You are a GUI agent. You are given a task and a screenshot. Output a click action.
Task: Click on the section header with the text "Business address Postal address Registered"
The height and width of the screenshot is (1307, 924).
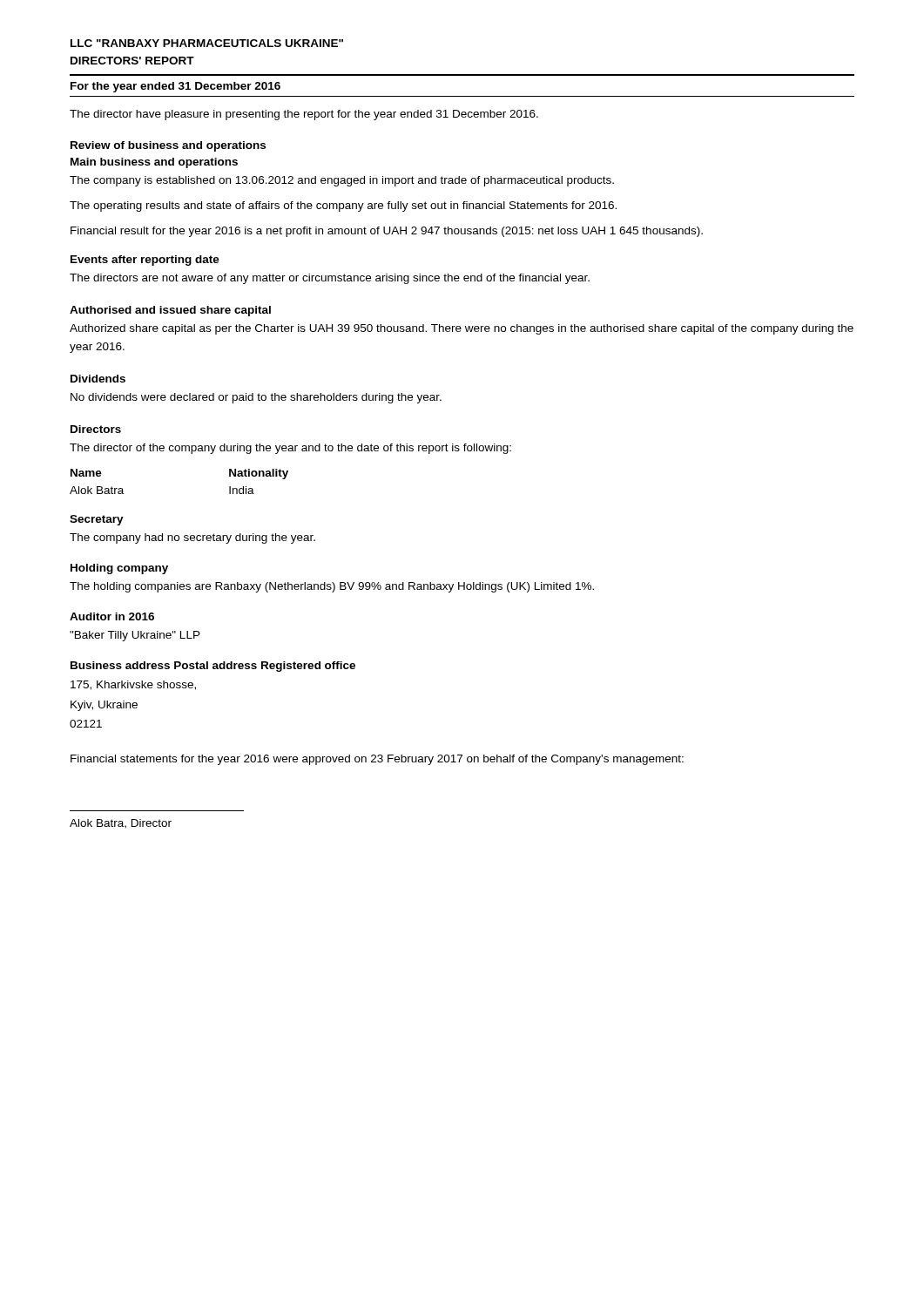[213, 665]
